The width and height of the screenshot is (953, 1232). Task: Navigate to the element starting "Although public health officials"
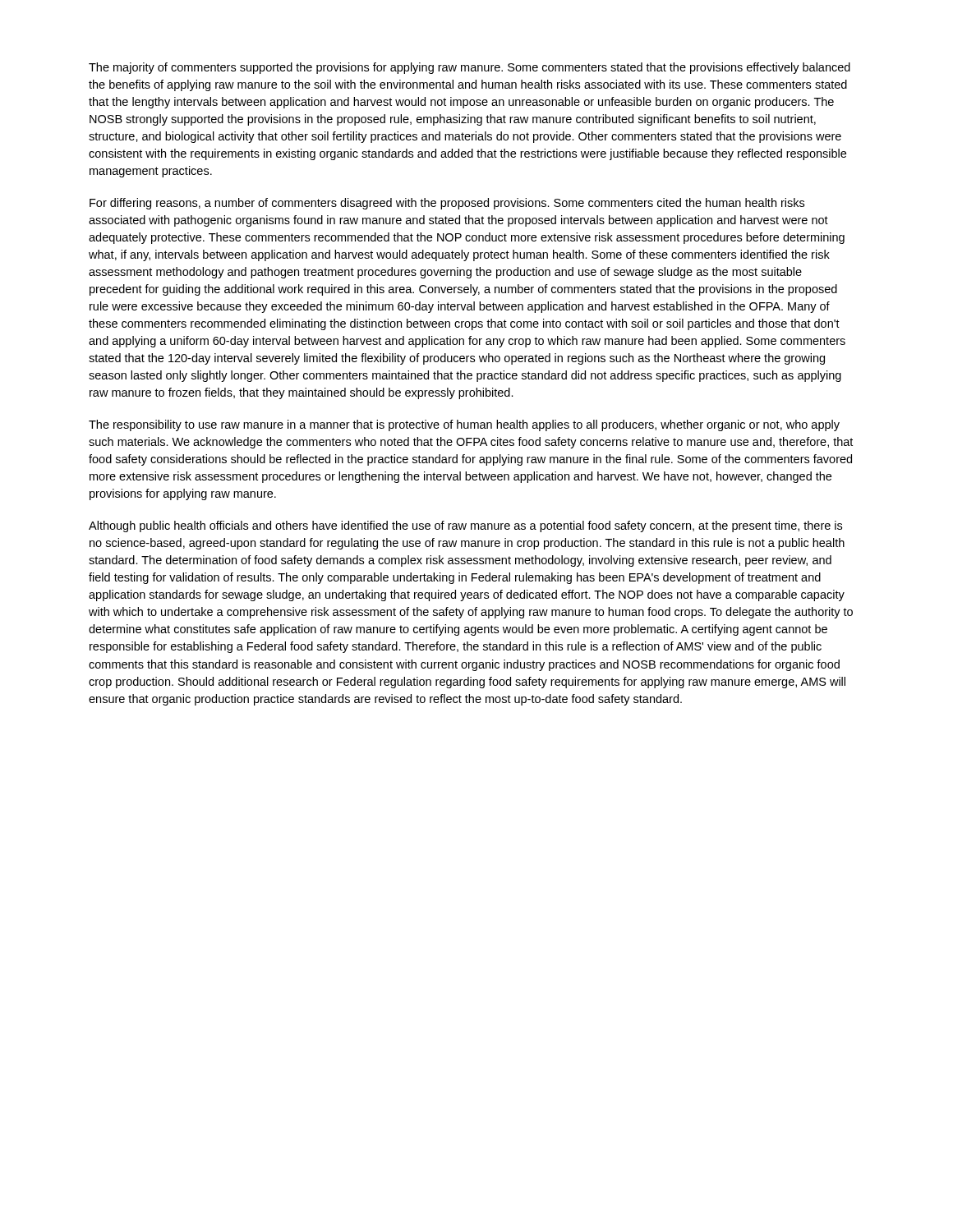471,612
